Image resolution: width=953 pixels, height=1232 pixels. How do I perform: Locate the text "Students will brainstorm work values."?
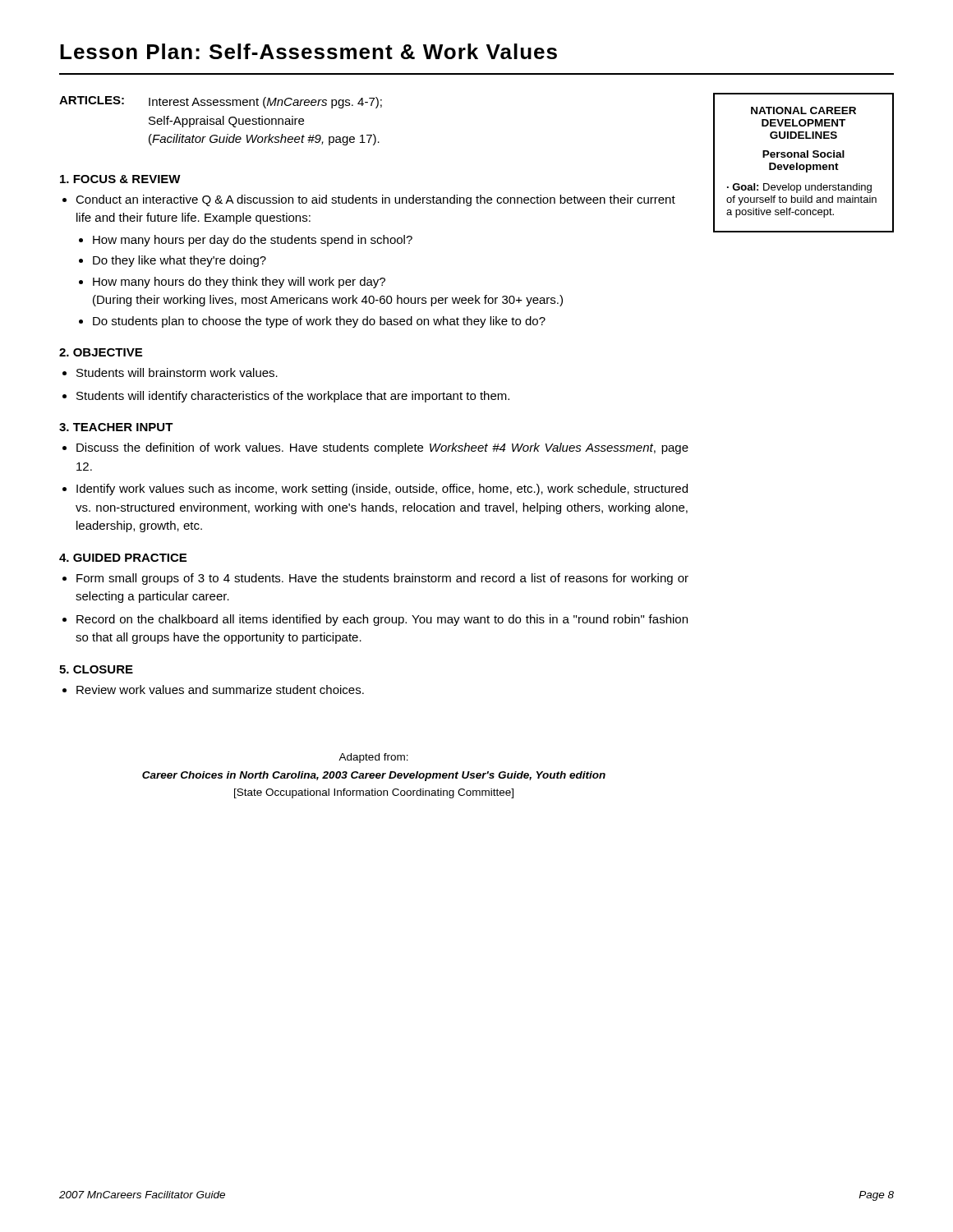pos(177,372)
